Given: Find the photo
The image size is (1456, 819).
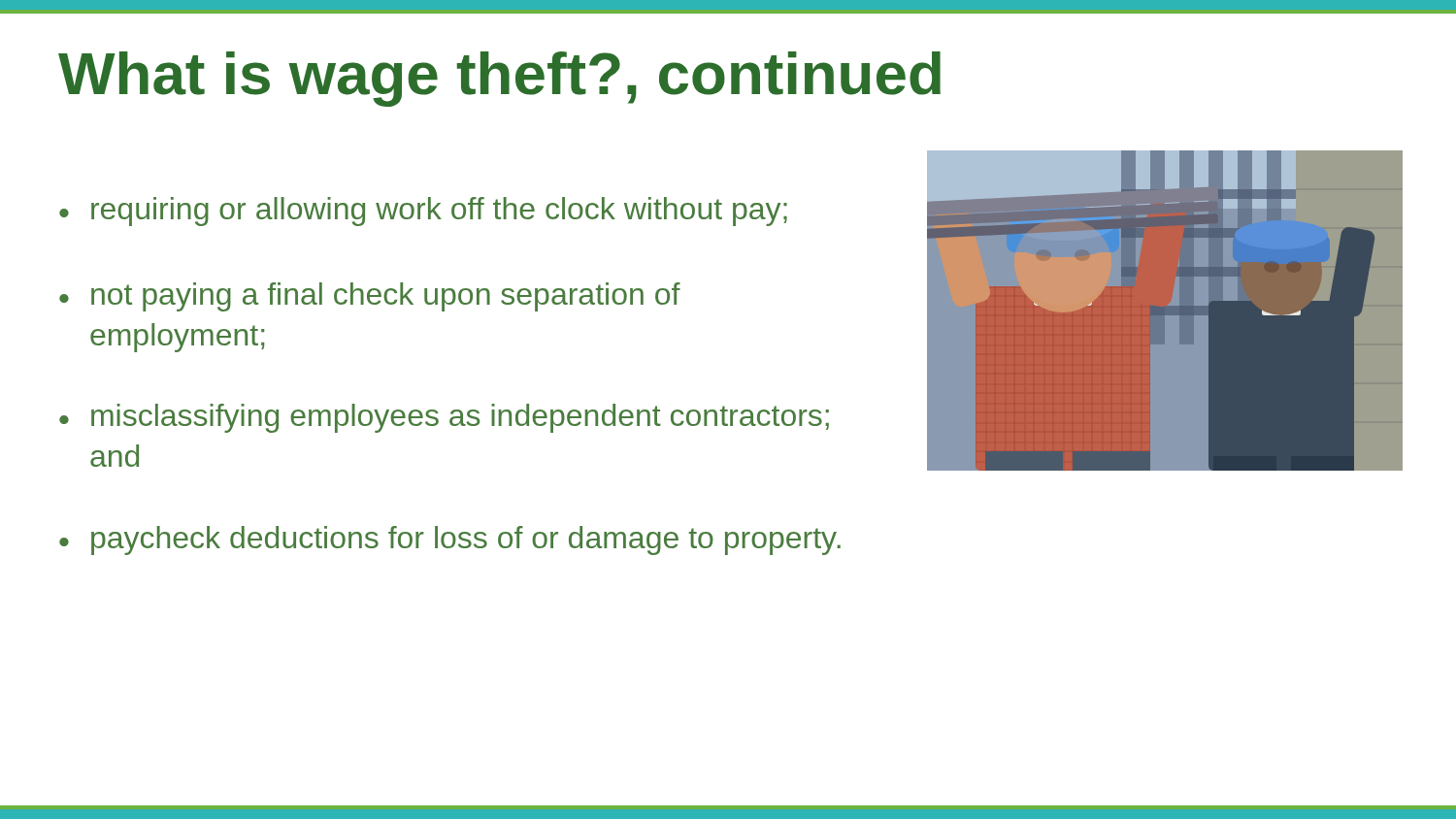Looking at the screenshot, I should pos(1165,310).
